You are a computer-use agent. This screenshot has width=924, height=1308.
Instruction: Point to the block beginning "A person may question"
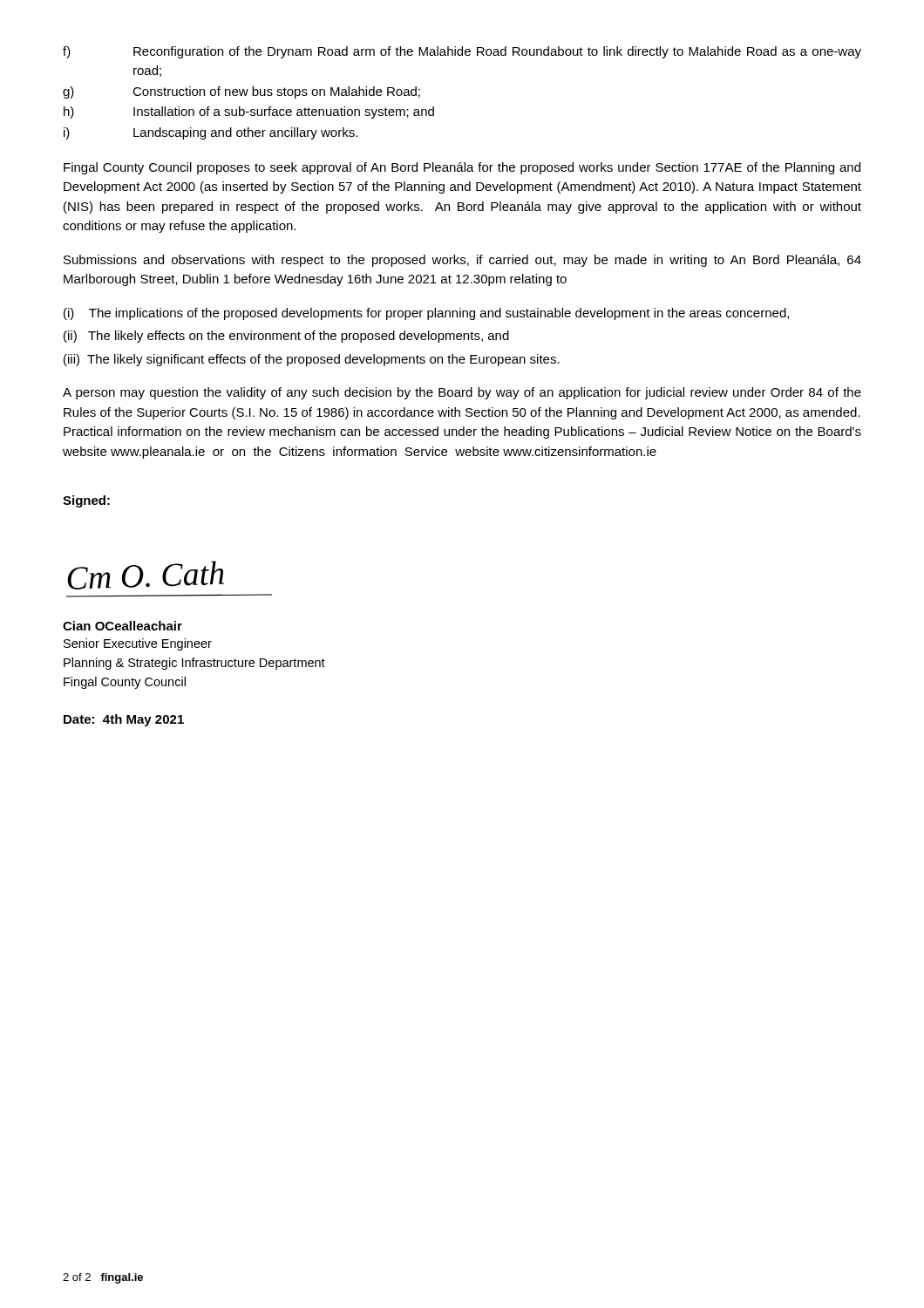tap(462, 422)
